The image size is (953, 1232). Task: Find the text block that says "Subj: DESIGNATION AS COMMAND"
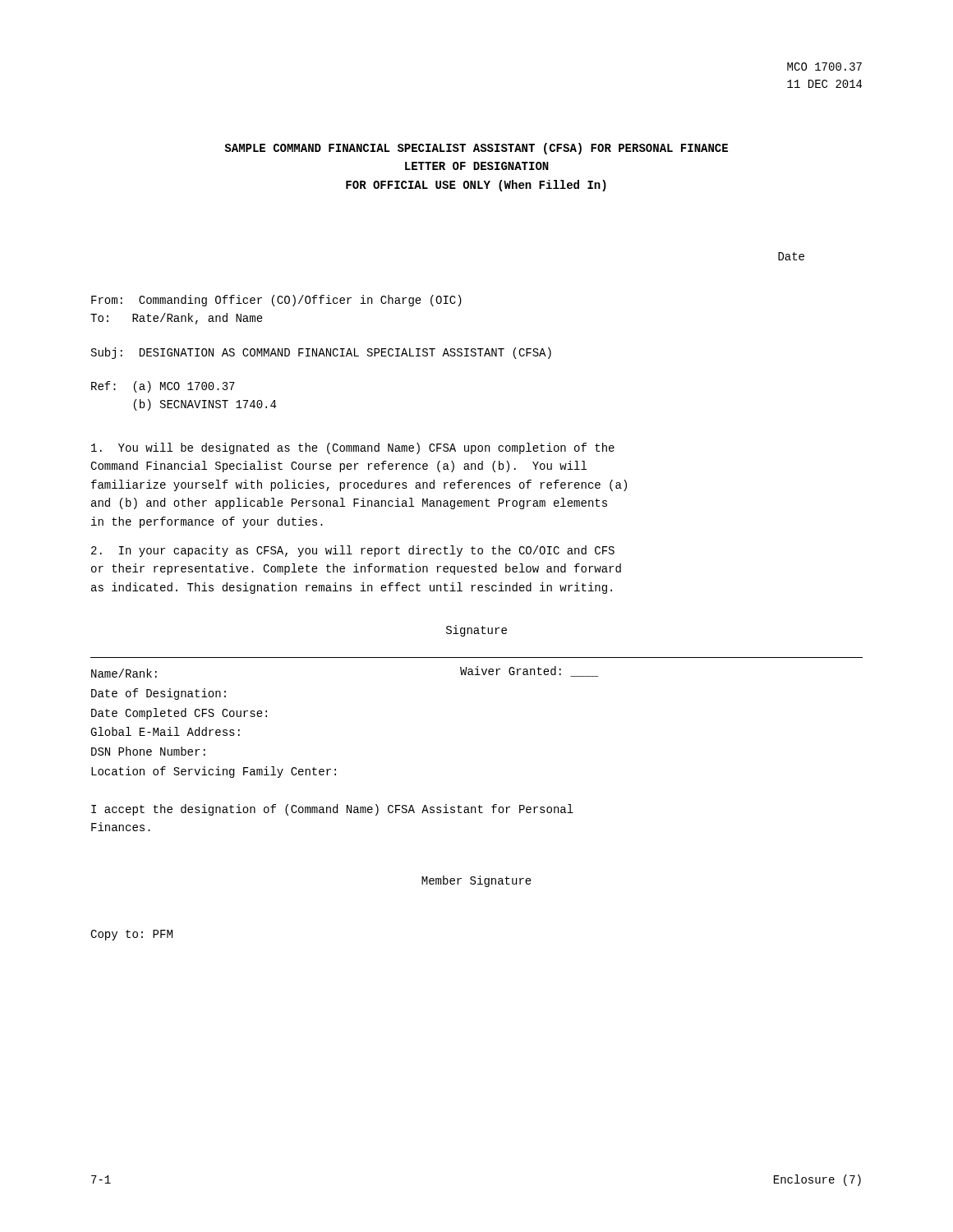[x=322, y=353]
